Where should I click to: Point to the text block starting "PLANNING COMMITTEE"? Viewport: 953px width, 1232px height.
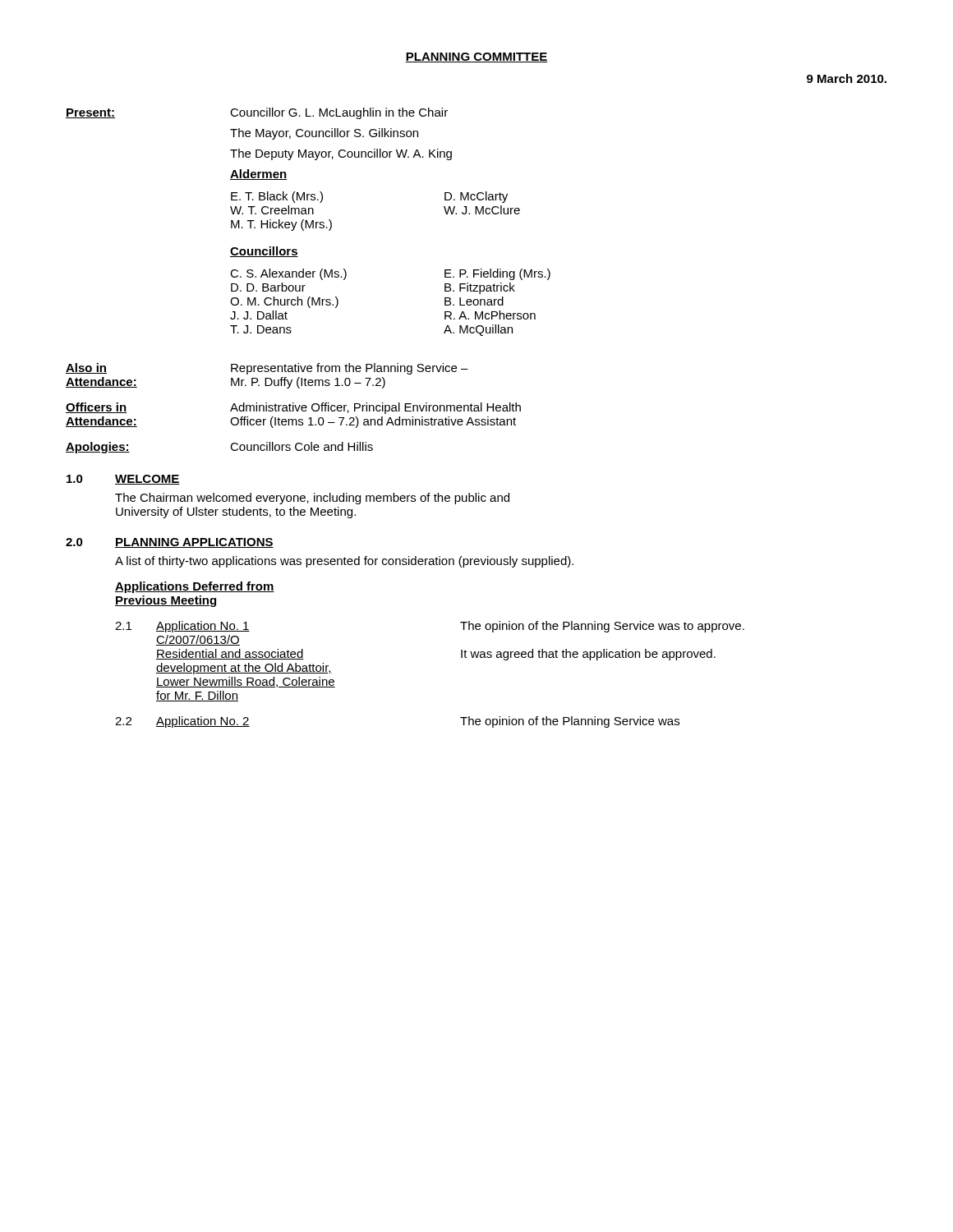pyautogui.click(x=476, y=56)
